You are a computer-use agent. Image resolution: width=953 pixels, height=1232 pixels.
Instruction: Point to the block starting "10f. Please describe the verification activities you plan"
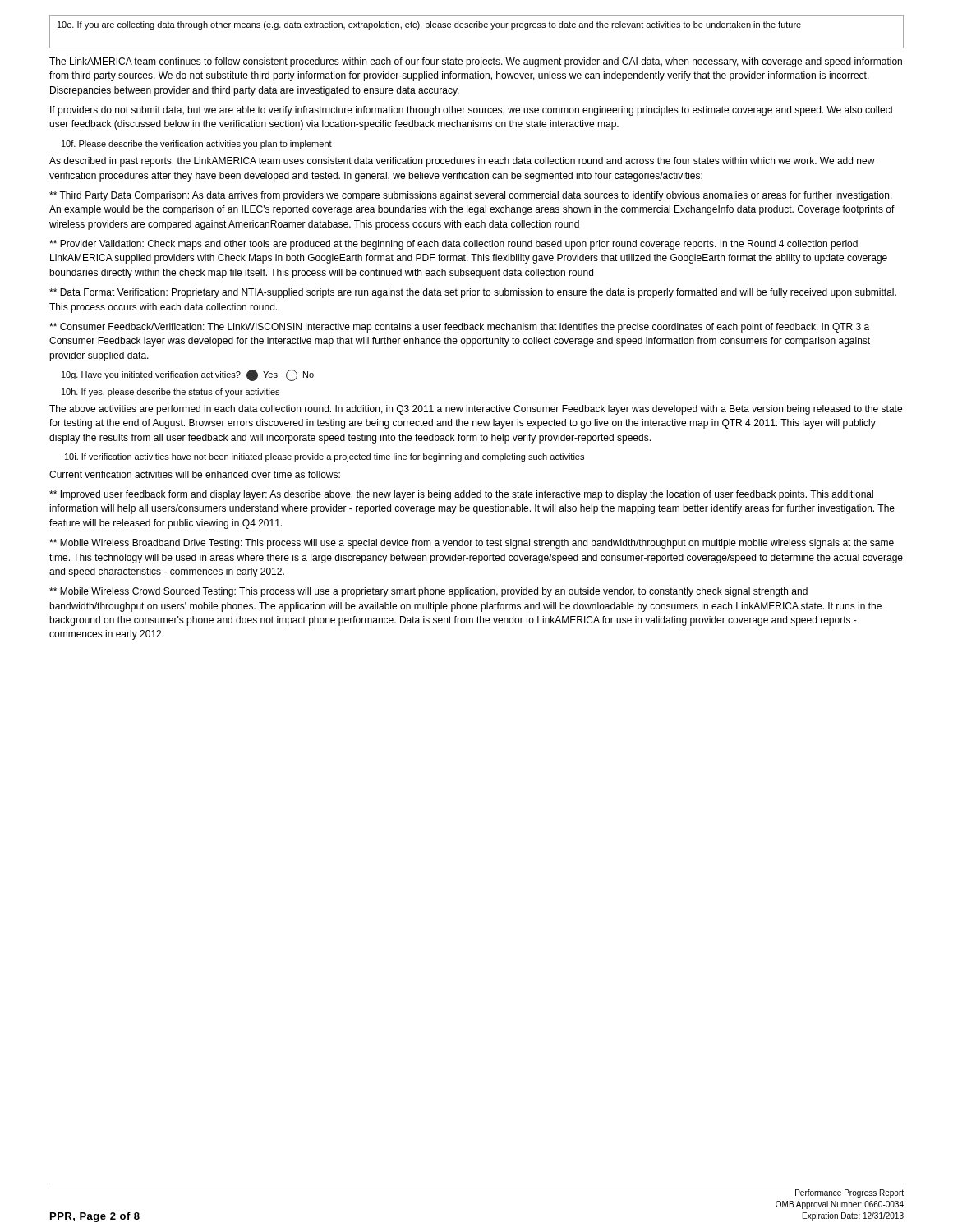[x=196, y=144]
